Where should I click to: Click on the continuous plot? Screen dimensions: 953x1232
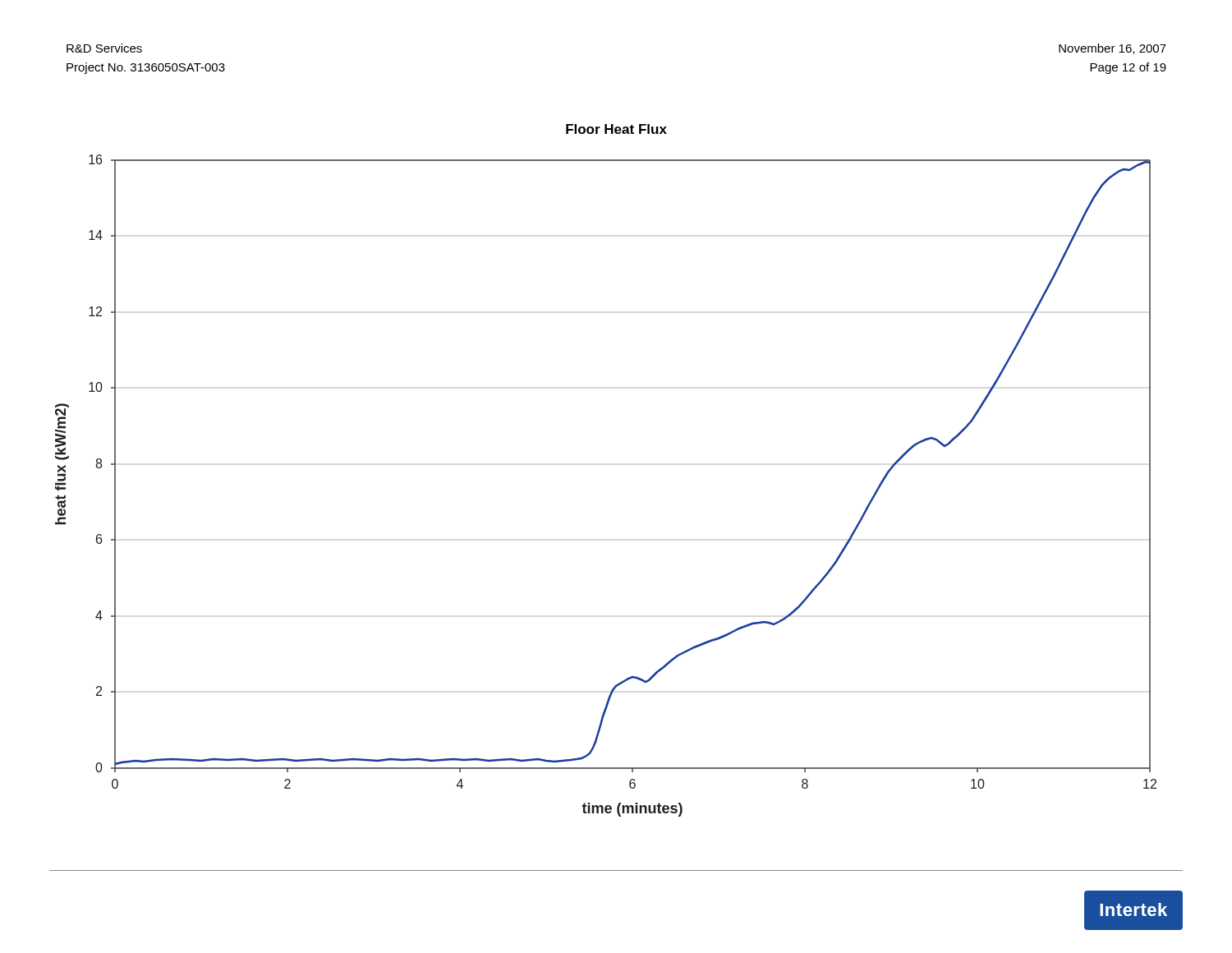point(608,481)
